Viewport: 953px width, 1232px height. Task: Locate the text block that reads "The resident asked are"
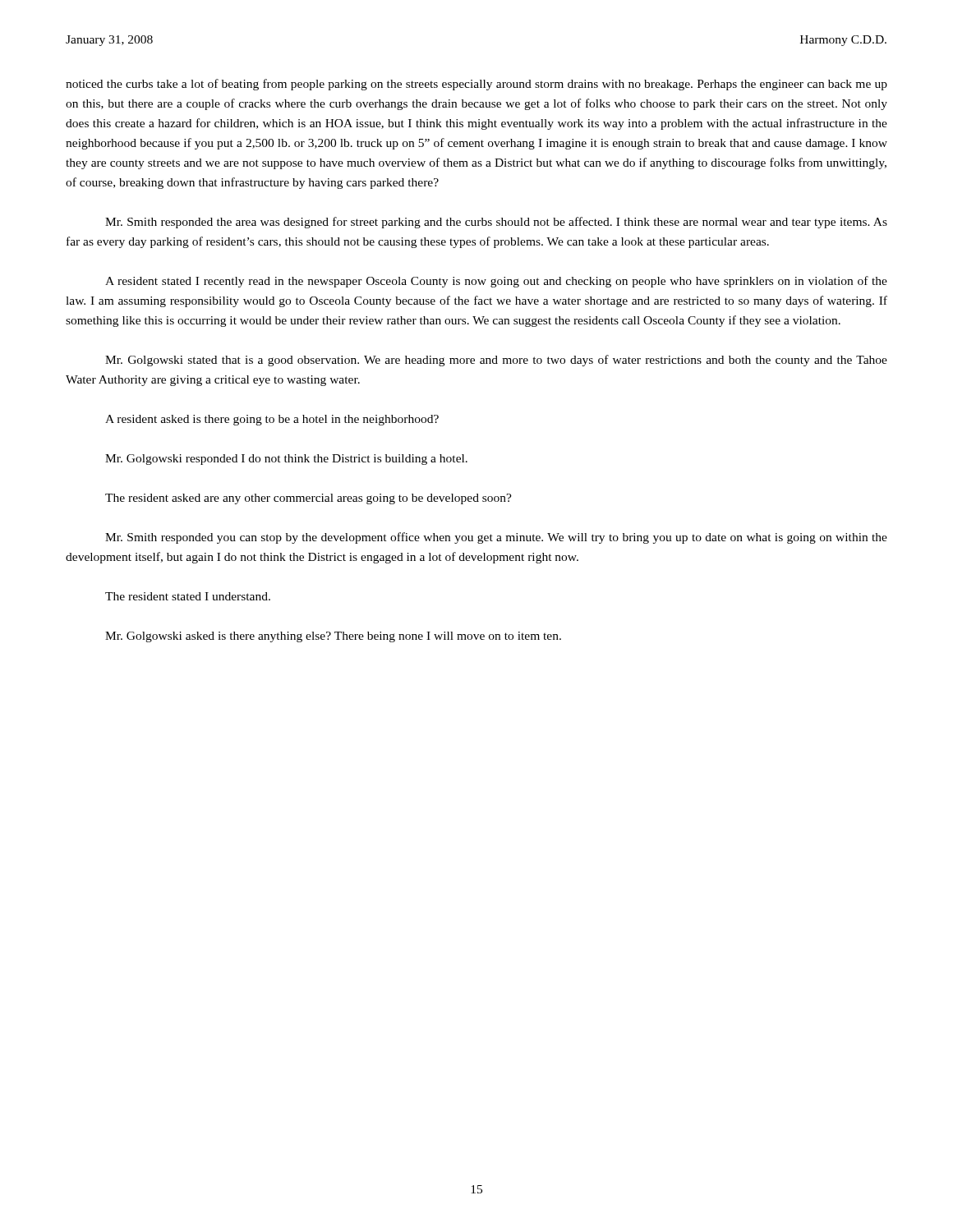pos(476,498)
